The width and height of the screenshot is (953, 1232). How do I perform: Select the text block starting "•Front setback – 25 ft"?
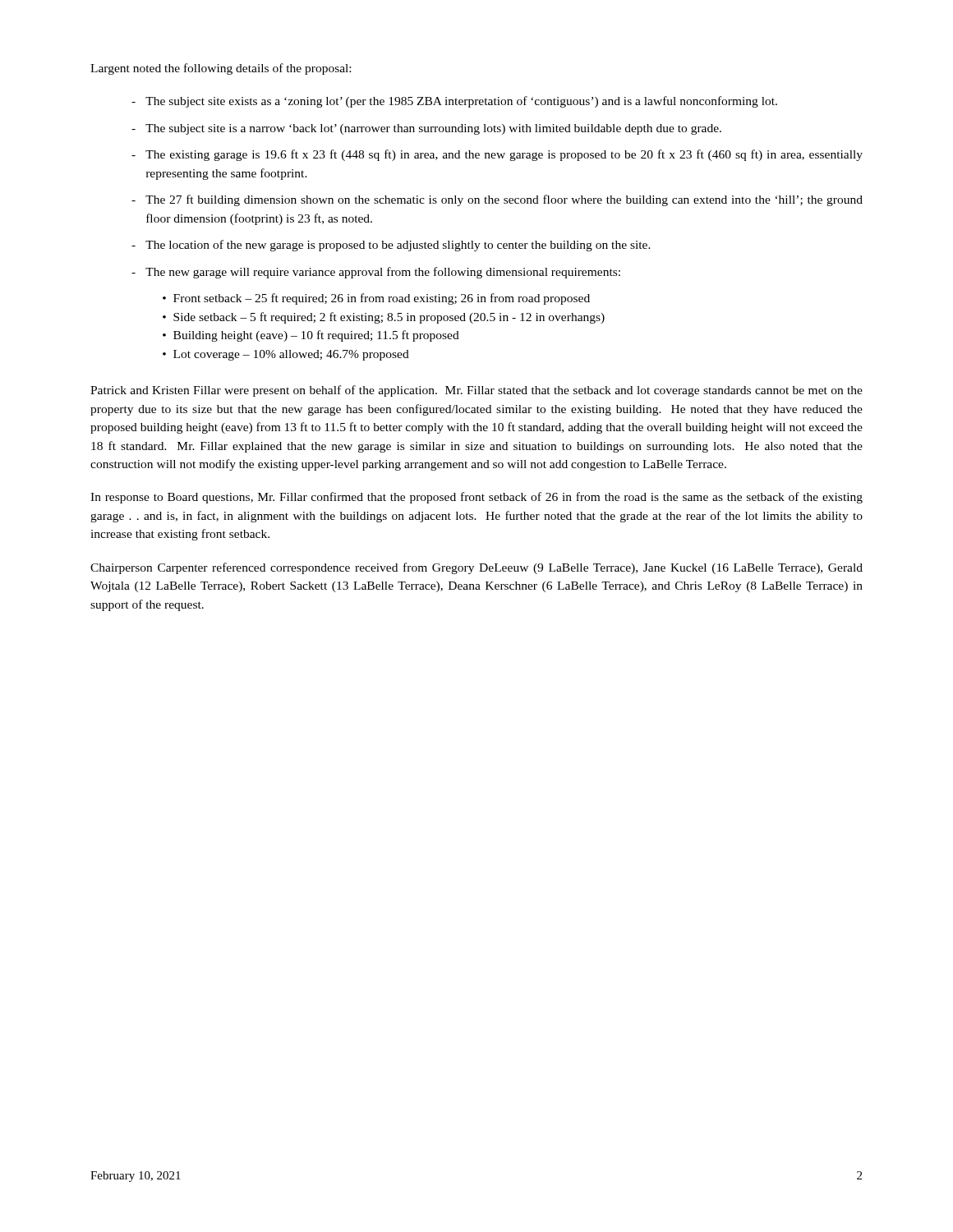[376, 298]
